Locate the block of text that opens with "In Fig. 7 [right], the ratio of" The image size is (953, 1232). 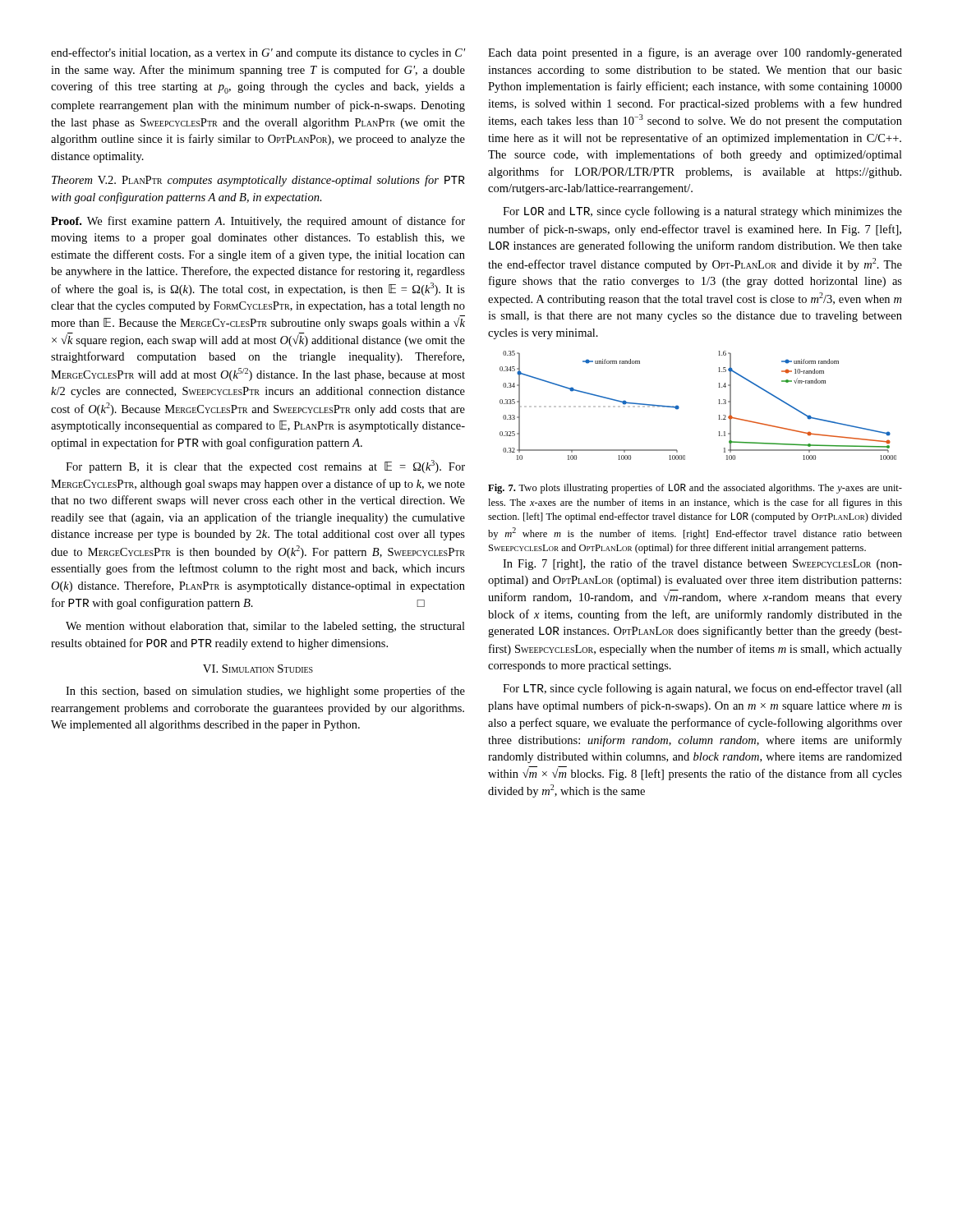click(695, 677)
